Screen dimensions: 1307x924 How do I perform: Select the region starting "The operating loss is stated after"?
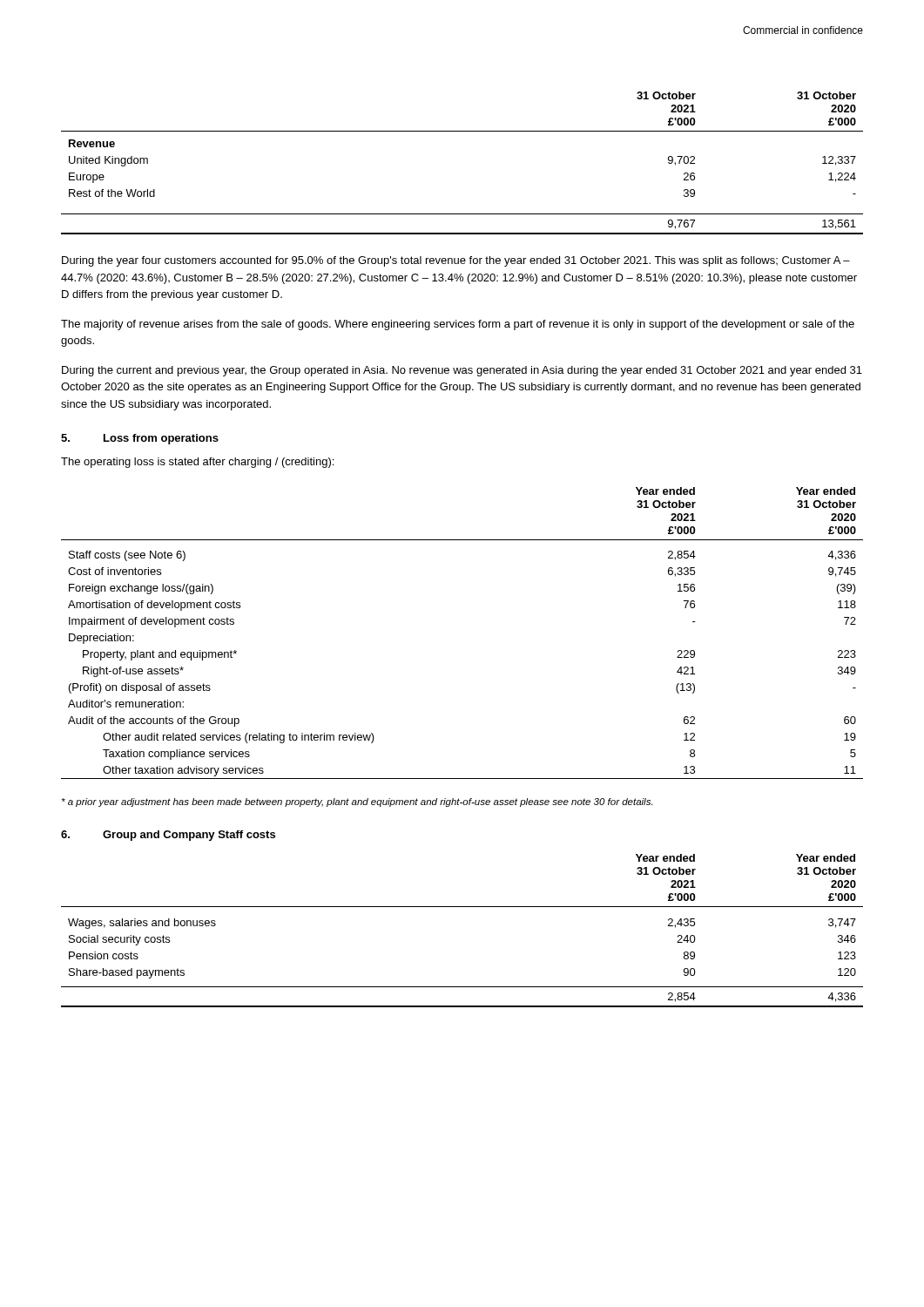198,461
